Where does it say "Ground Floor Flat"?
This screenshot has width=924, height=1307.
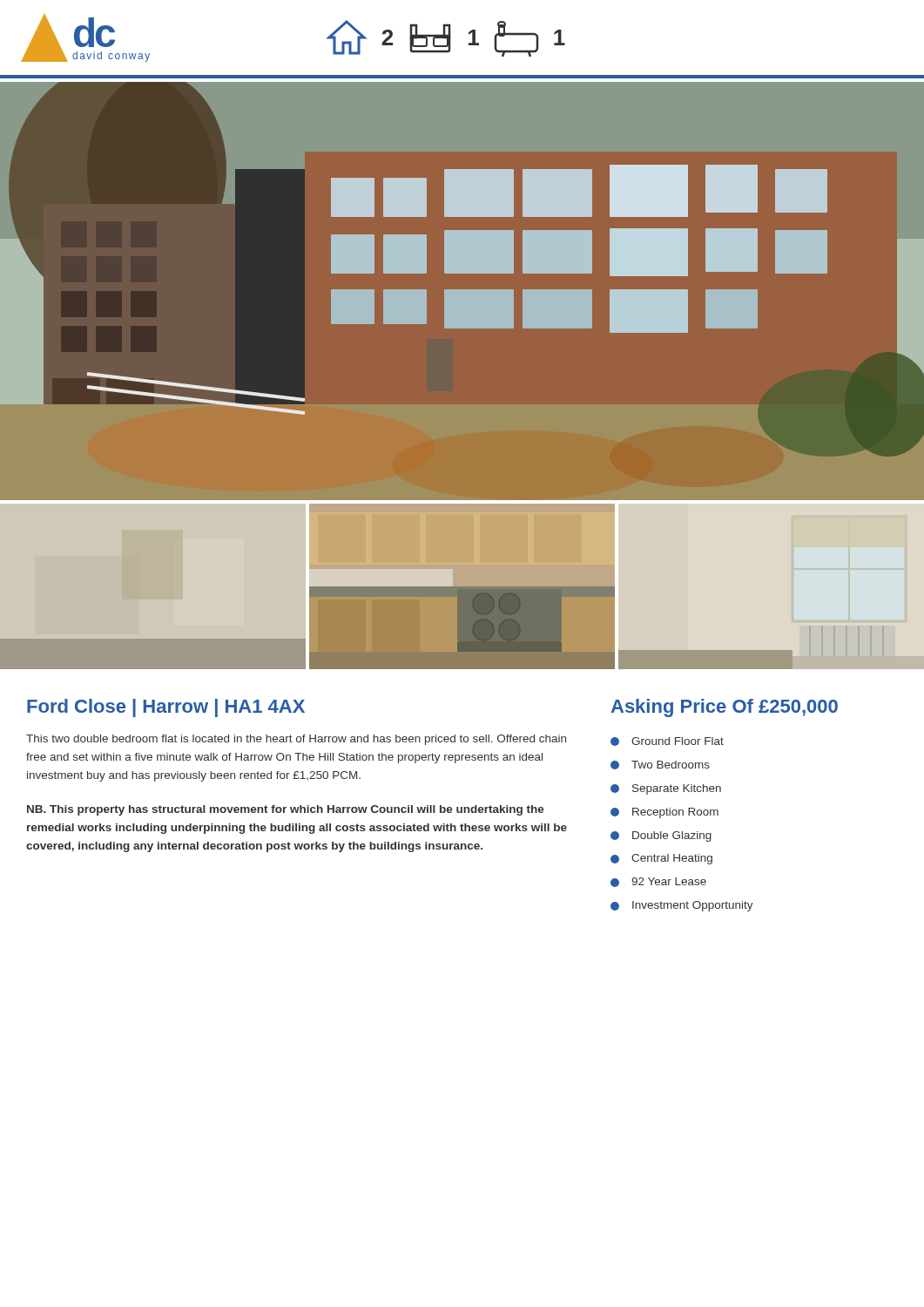pos(667,741)
